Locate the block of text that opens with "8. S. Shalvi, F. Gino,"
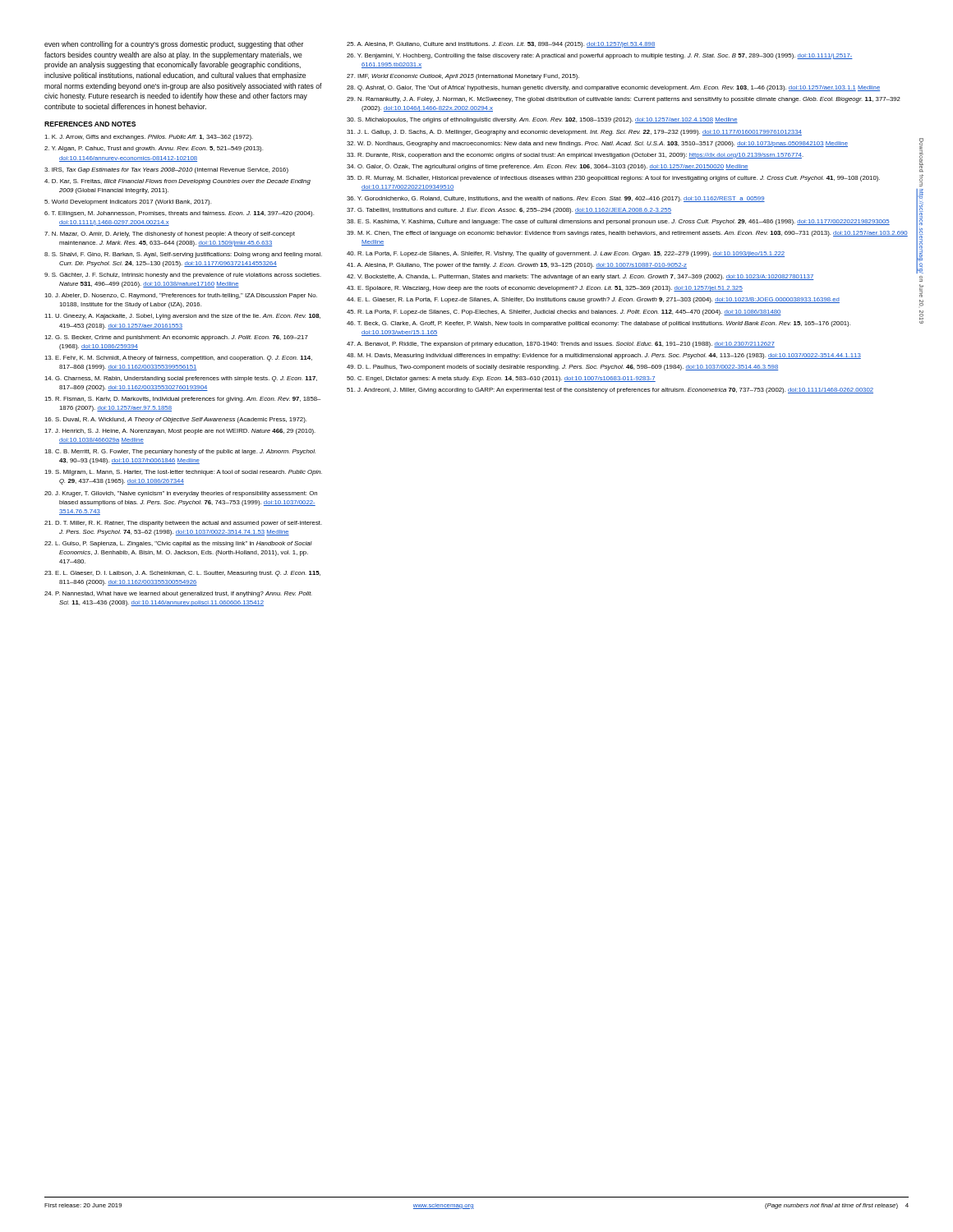The width and height of the screenshot is (953, 1232). [x=183, y=259]
